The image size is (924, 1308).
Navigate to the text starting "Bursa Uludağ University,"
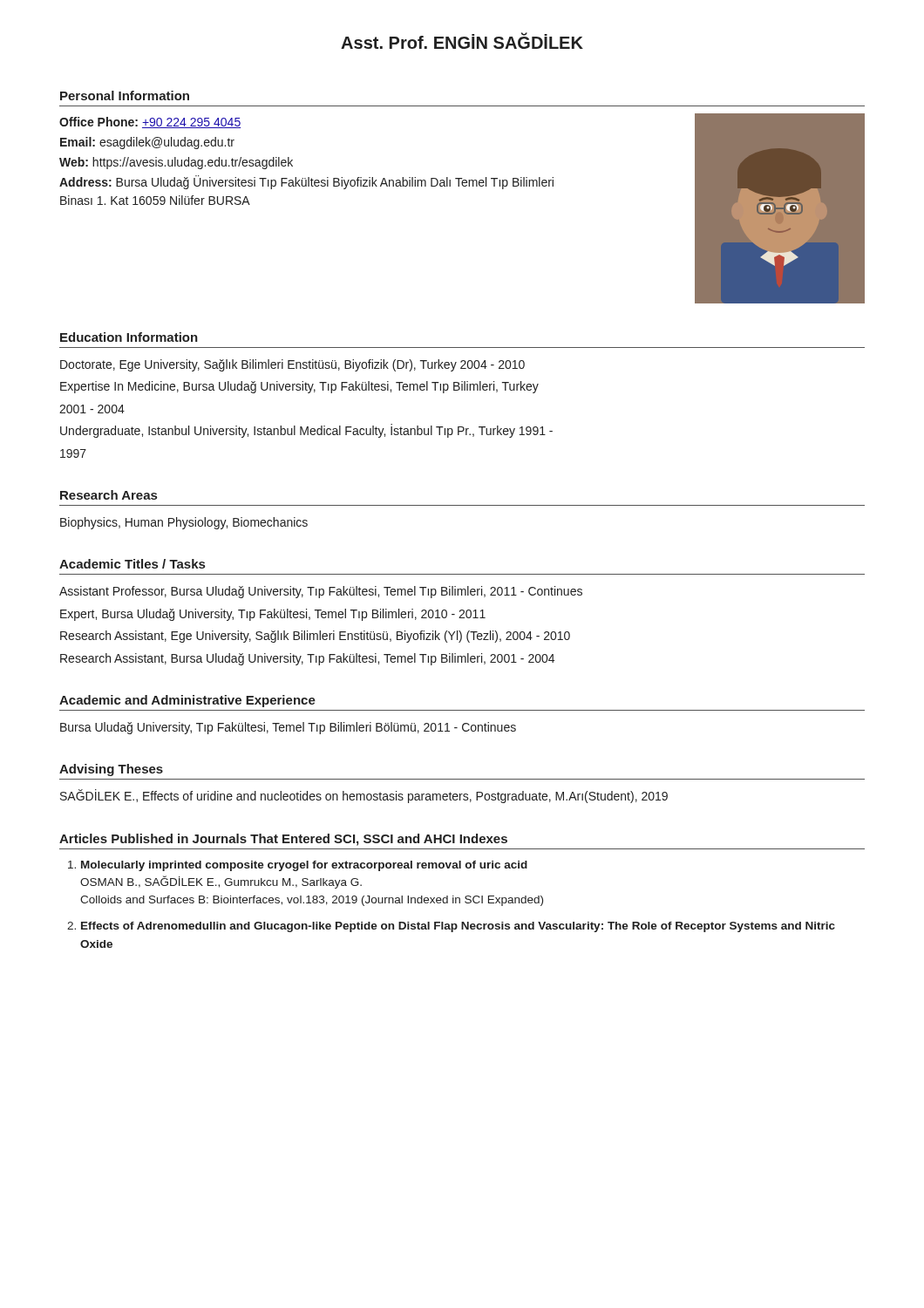click(x=462, y=727)
